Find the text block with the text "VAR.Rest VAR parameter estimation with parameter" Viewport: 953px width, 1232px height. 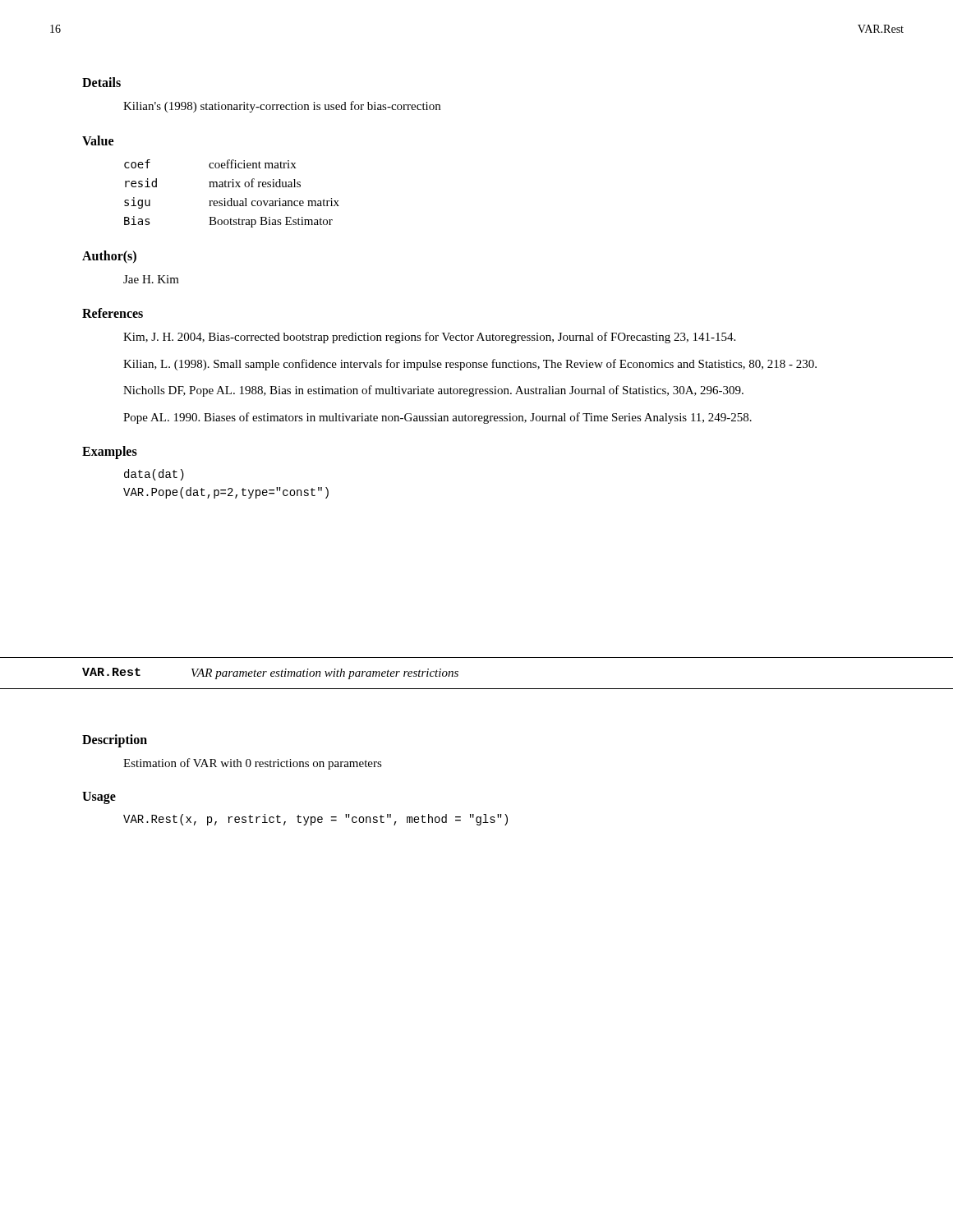click(x=270, y=673)
